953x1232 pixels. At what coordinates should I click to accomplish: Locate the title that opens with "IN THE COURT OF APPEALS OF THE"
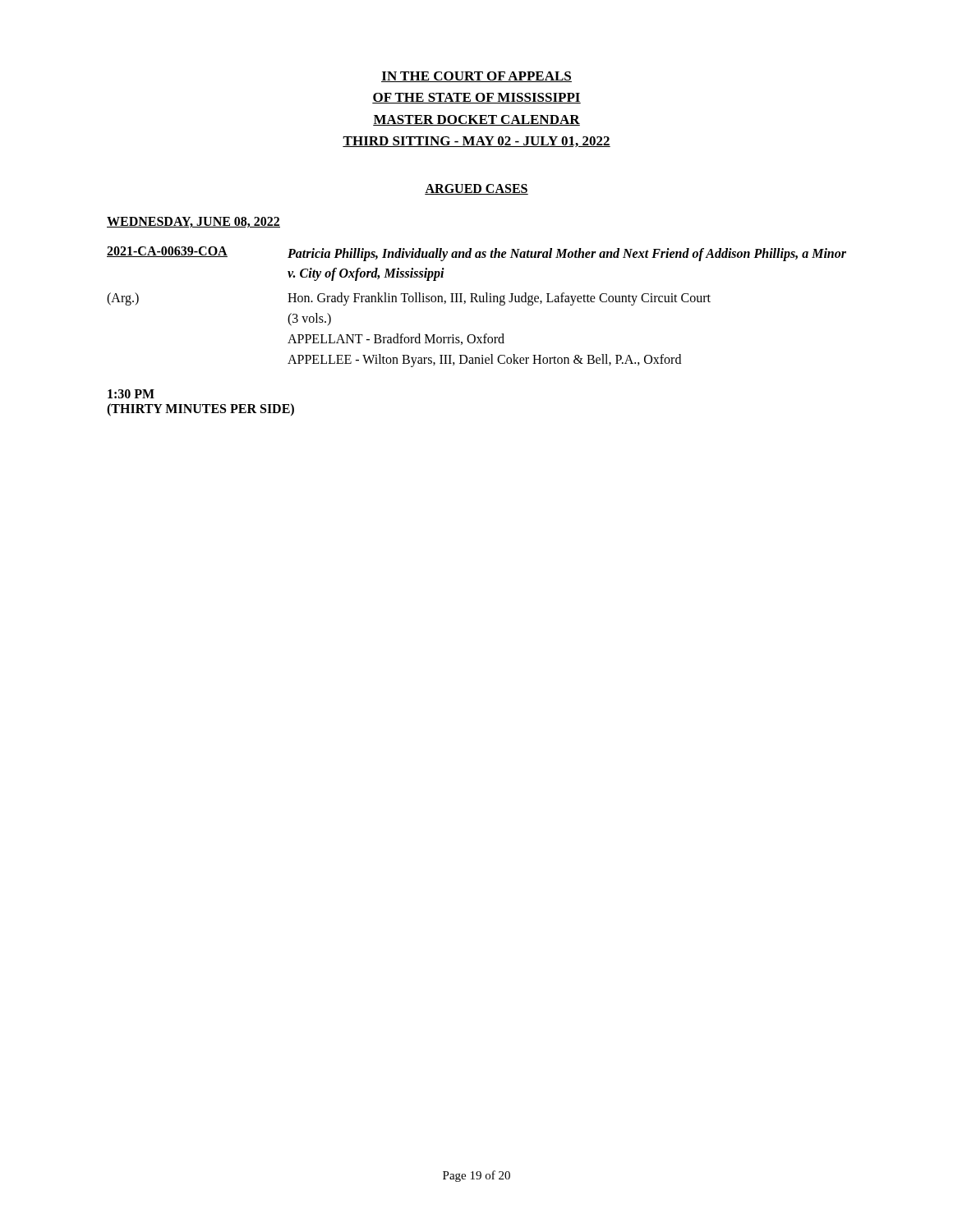476,109
